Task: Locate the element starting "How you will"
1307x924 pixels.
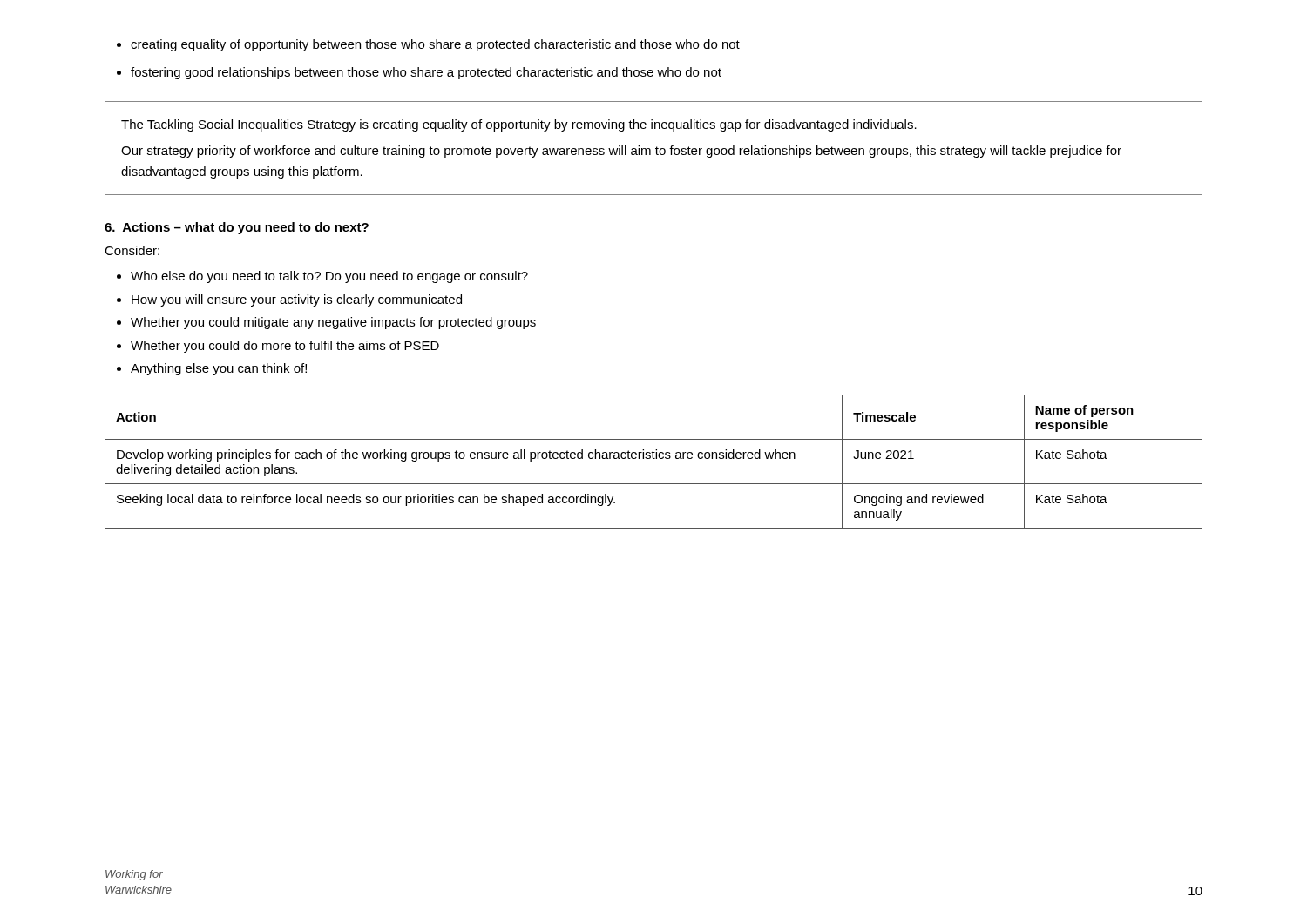Action: pyautogui.click(x=289, y=300)
